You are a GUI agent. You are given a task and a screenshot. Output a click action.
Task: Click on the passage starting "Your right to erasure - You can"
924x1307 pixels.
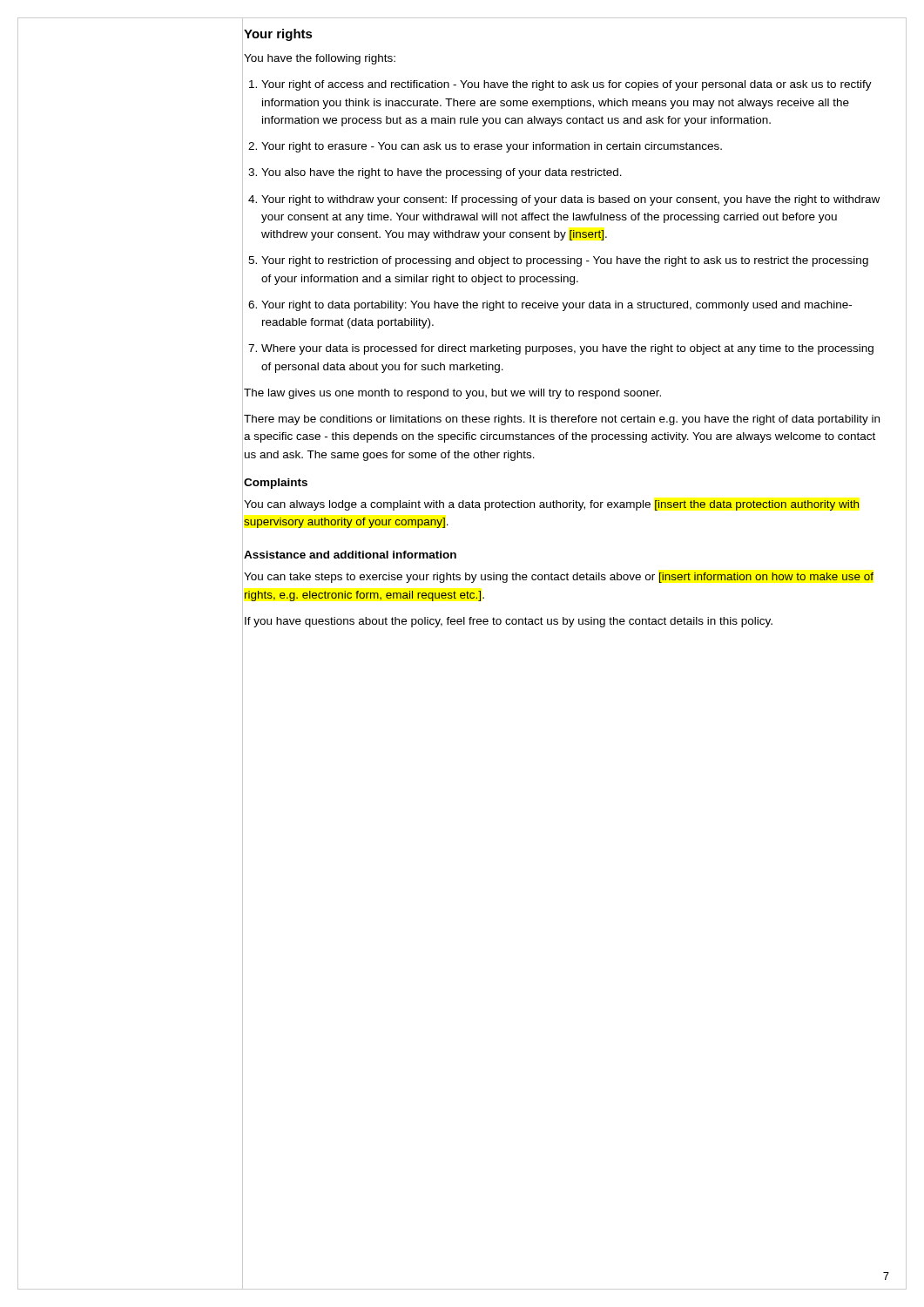pyautogui.click(x=492, y=146)
